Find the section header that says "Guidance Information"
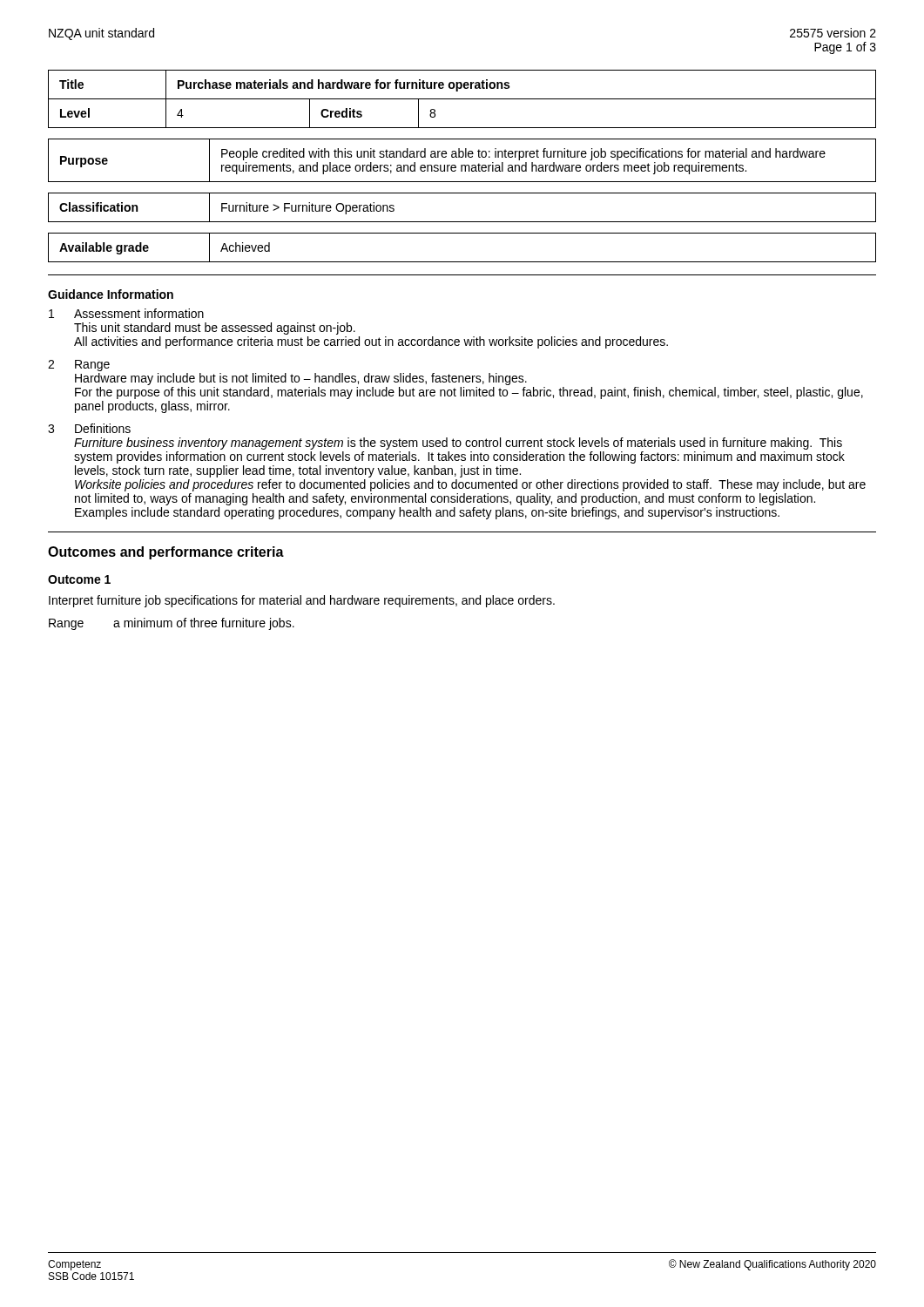This screenshot has width=924, height=1307. 111,295
